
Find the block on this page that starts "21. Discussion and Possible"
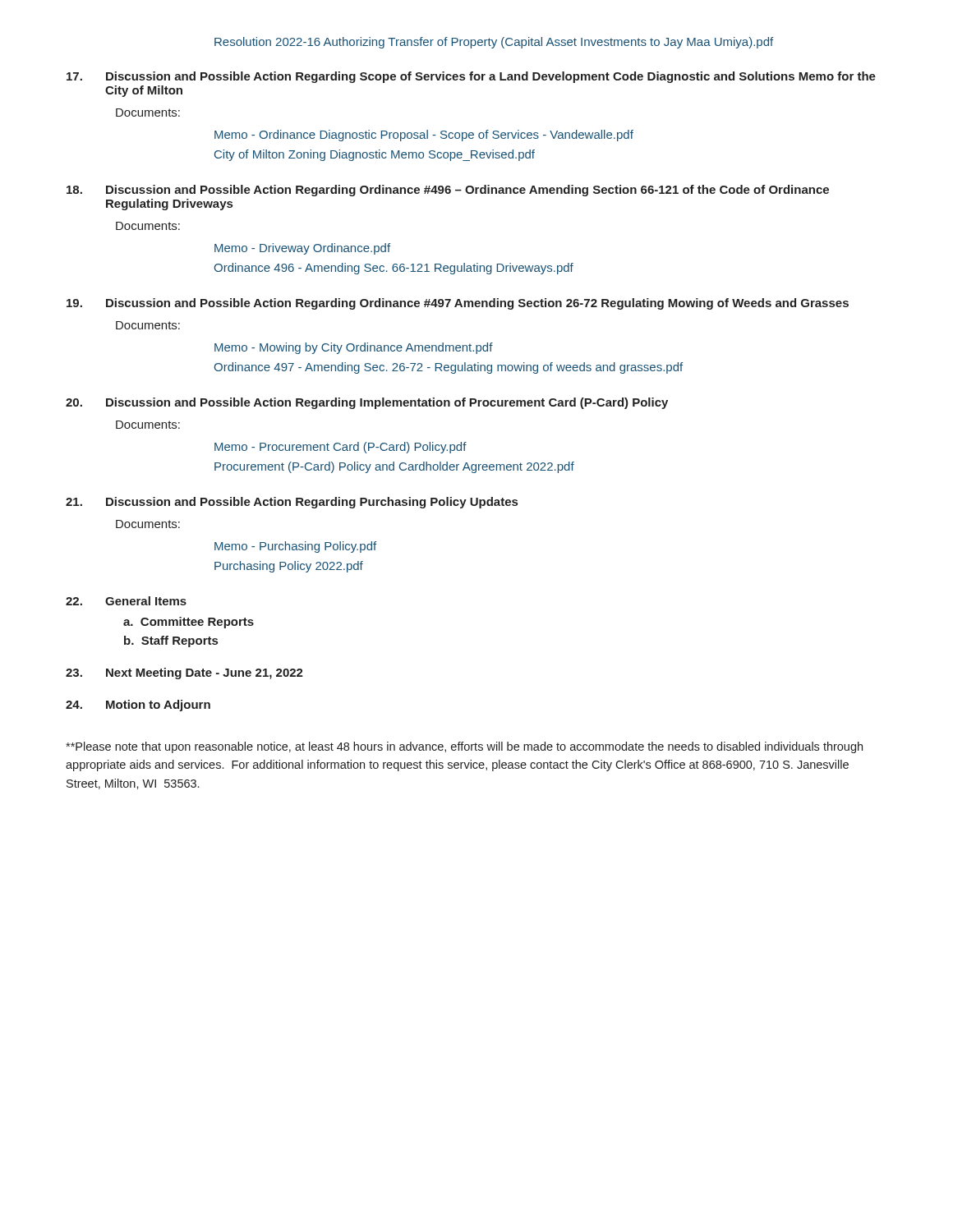(x=476, y=501)
